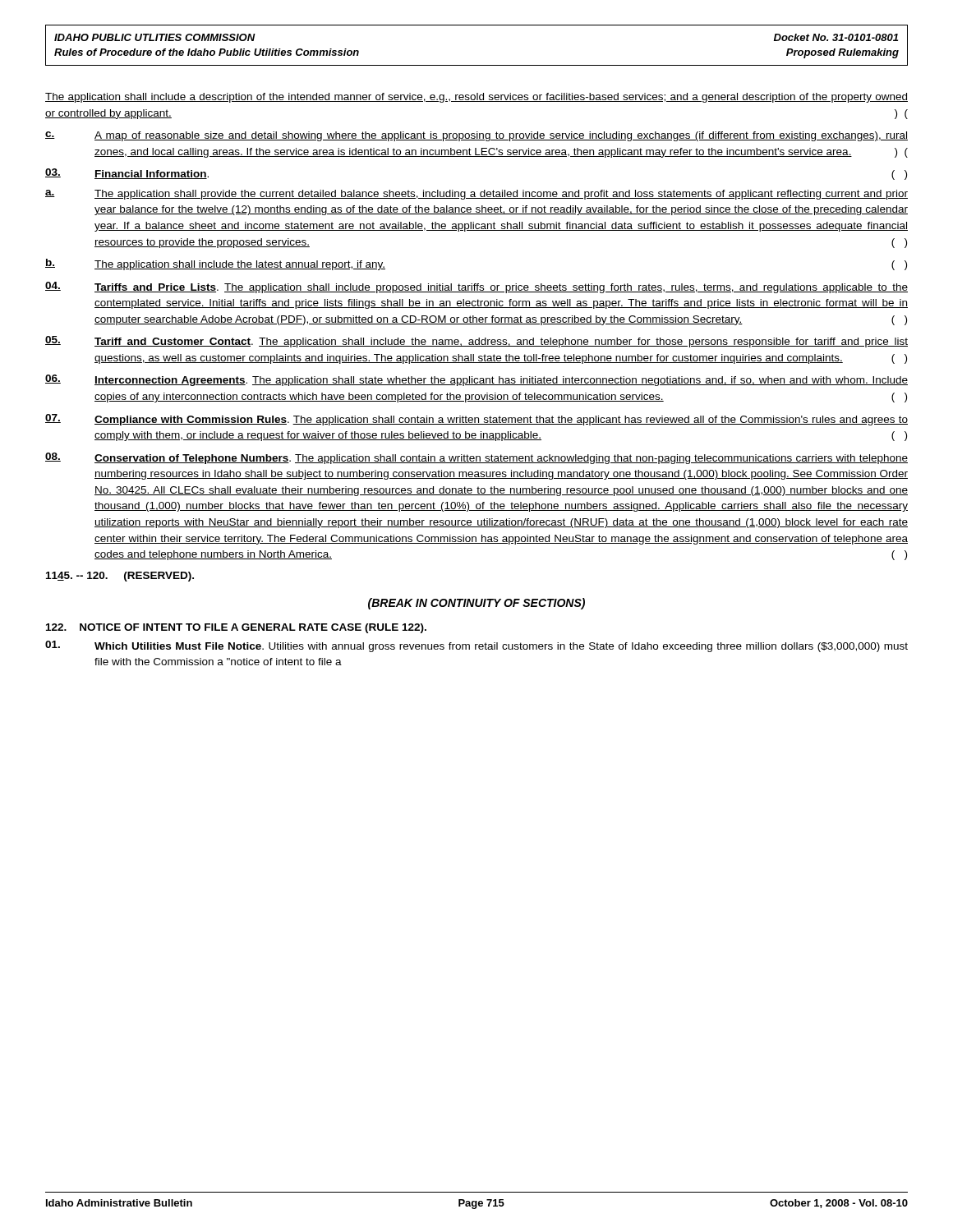Locate the text starting "Tariff and Customer Contact. The application shall include"
The image size is (953, 1232).
point(476,350)
